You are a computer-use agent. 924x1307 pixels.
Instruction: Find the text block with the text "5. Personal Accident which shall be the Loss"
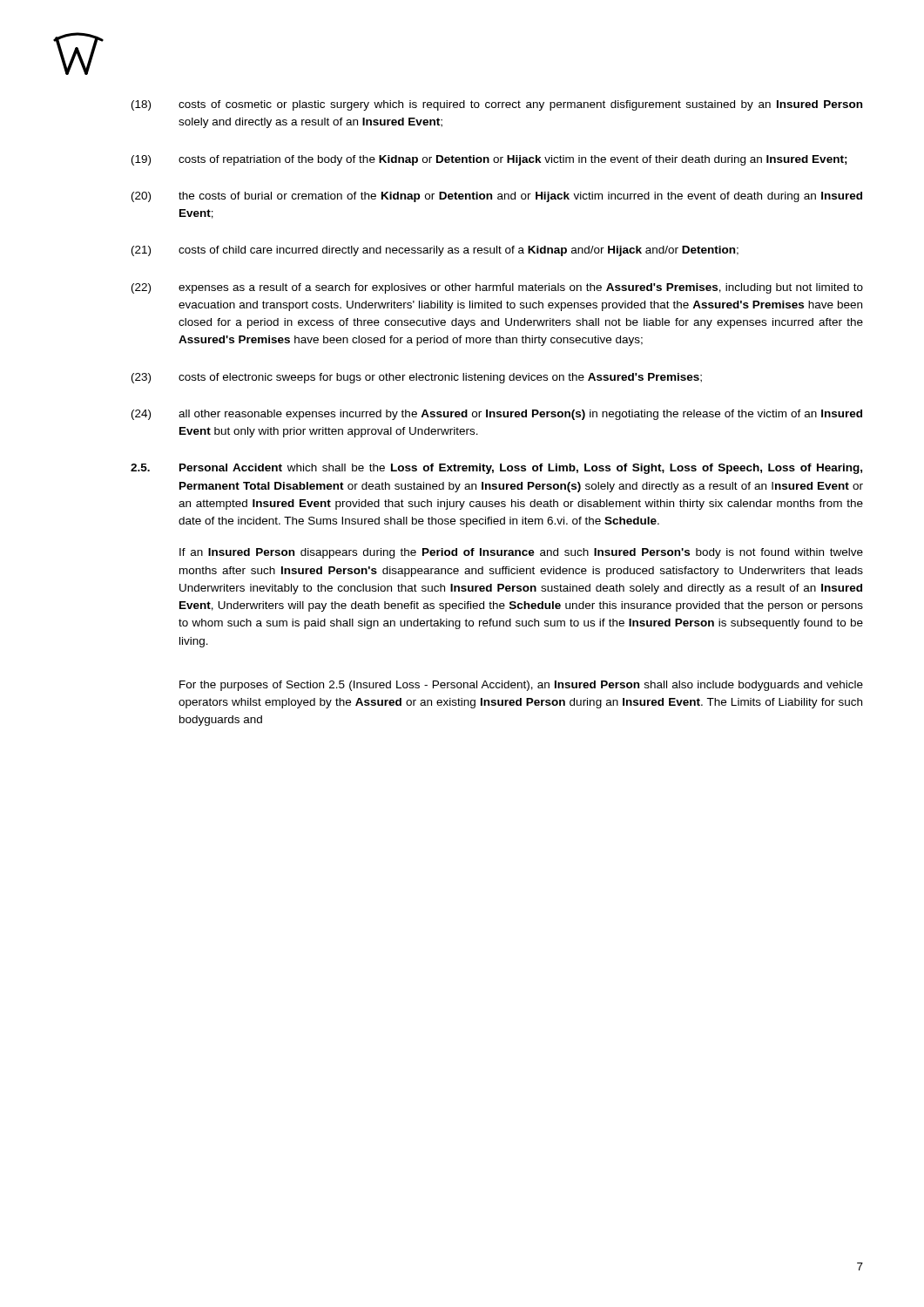coord(497,495)
